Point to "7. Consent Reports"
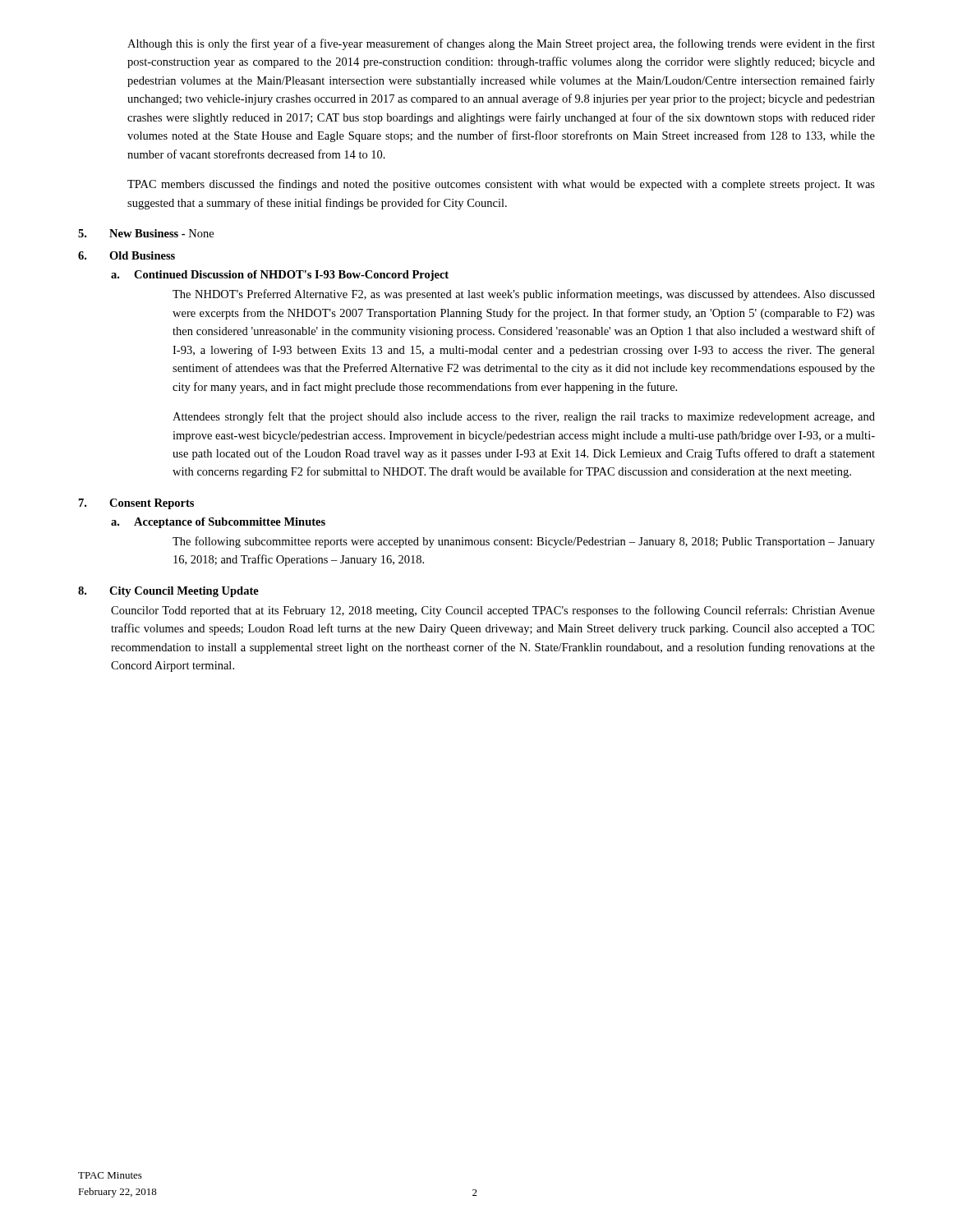Viewport: 953px width, 1232px height. (x=136, y=503)
